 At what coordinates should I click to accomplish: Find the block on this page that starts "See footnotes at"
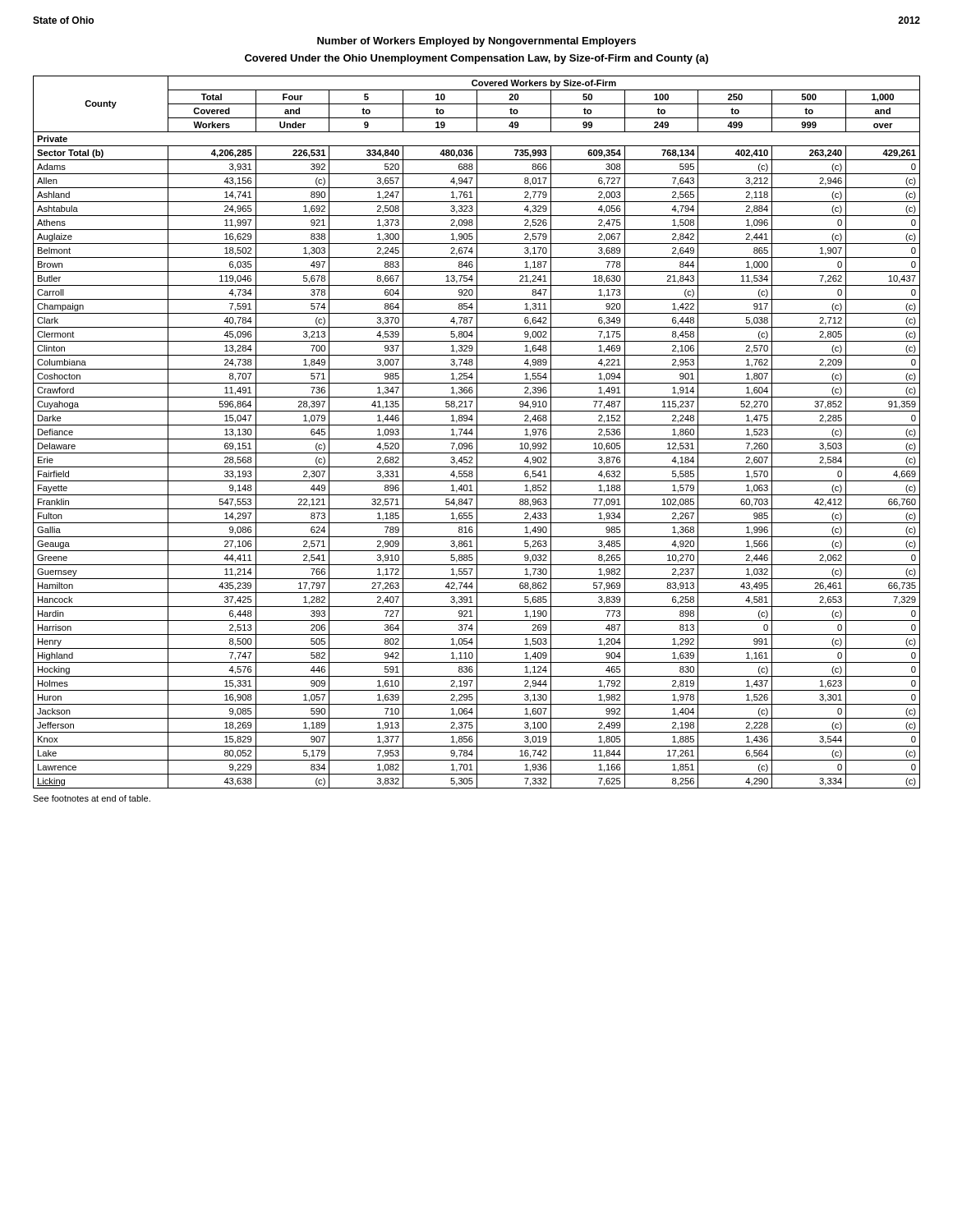[92, 798]
